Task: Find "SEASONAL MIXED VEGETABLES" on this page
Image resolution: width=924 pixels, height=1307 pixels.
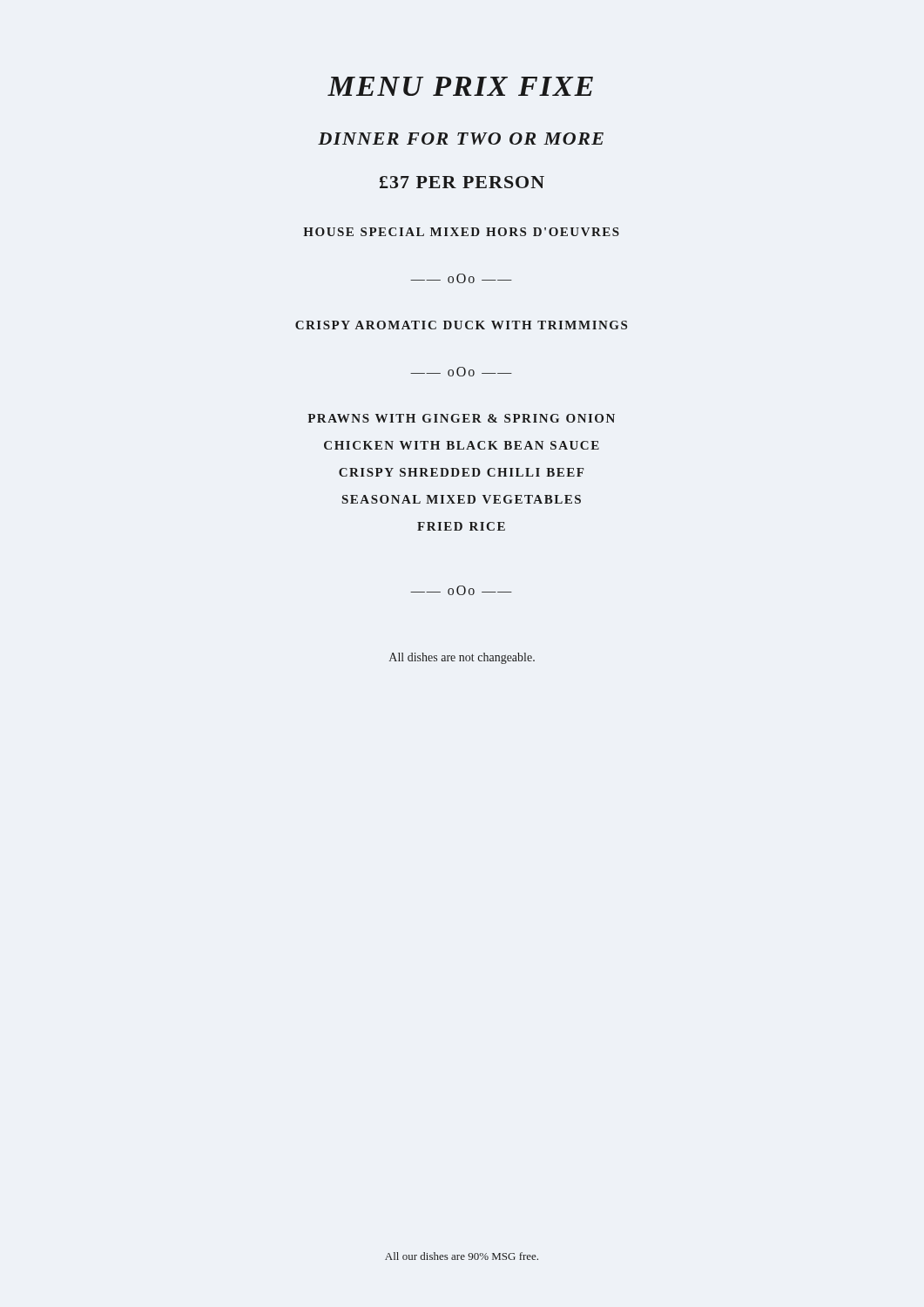Action: click(x=462, y=500)
